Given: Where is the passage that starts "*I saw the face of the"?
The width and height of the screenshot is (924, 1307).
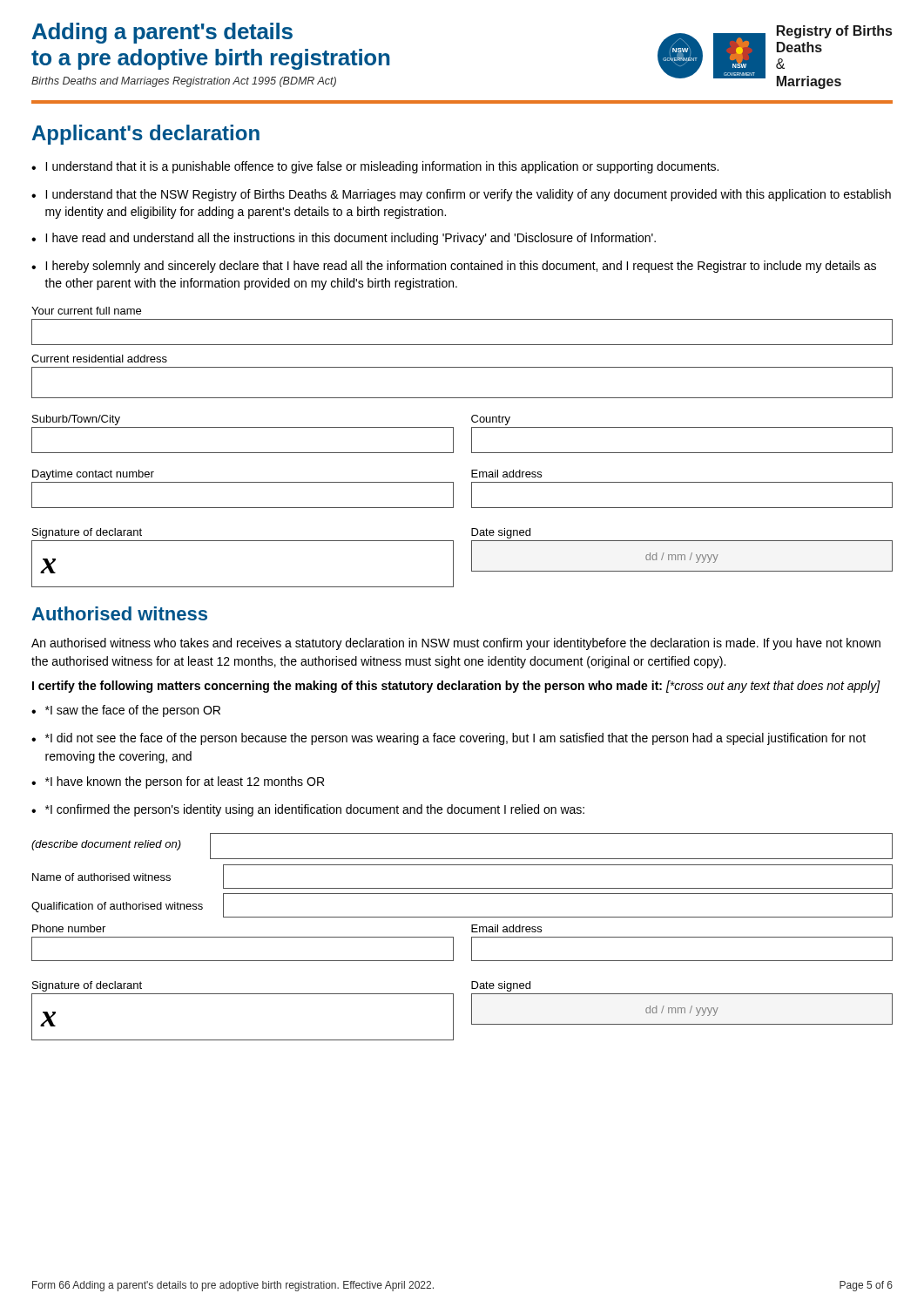Looking at the screenshot, I should pos(133,710).
